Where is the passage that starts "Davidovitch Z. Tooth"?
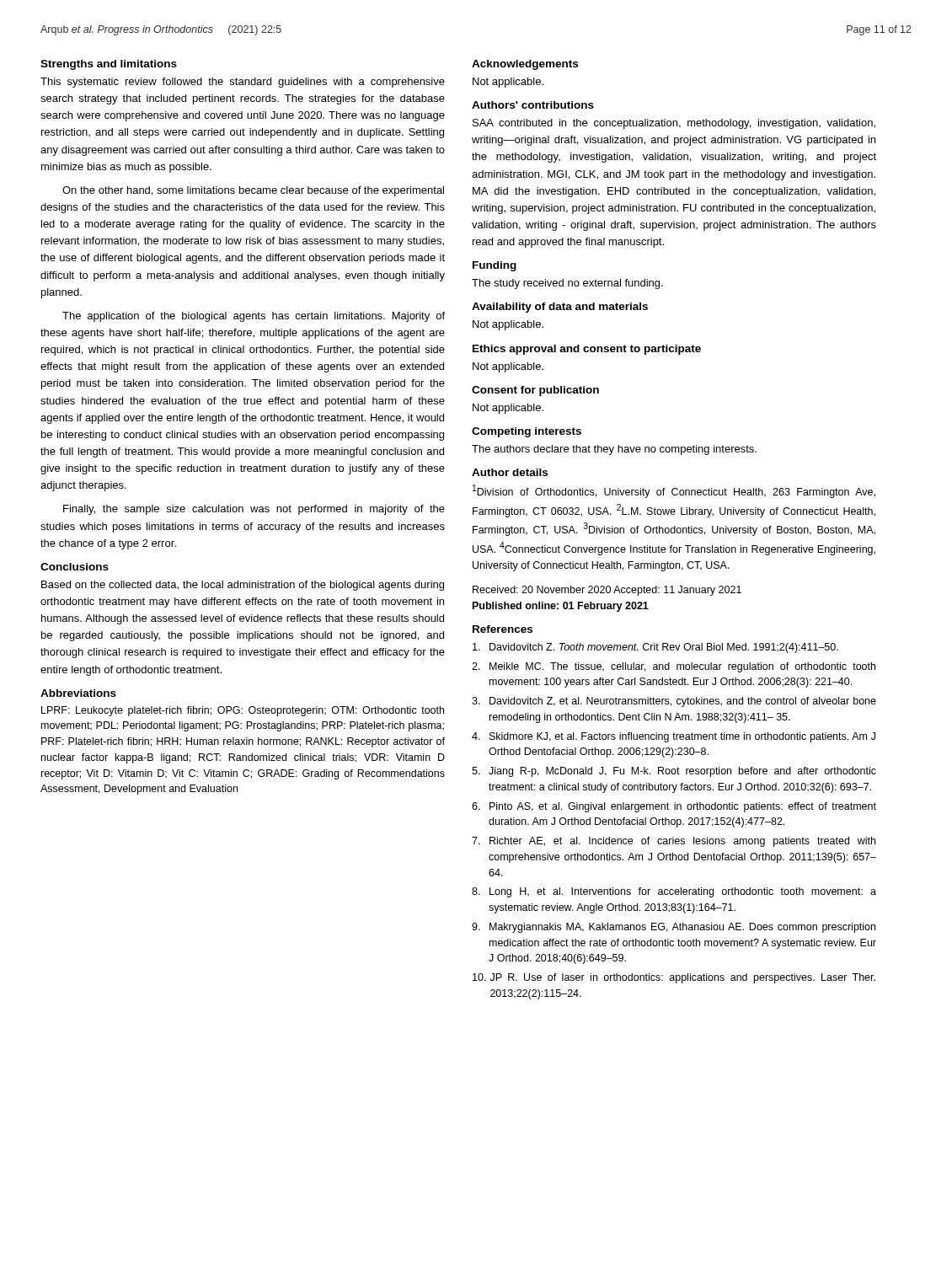The image size is (952, 1264). [x=655, y=647]
